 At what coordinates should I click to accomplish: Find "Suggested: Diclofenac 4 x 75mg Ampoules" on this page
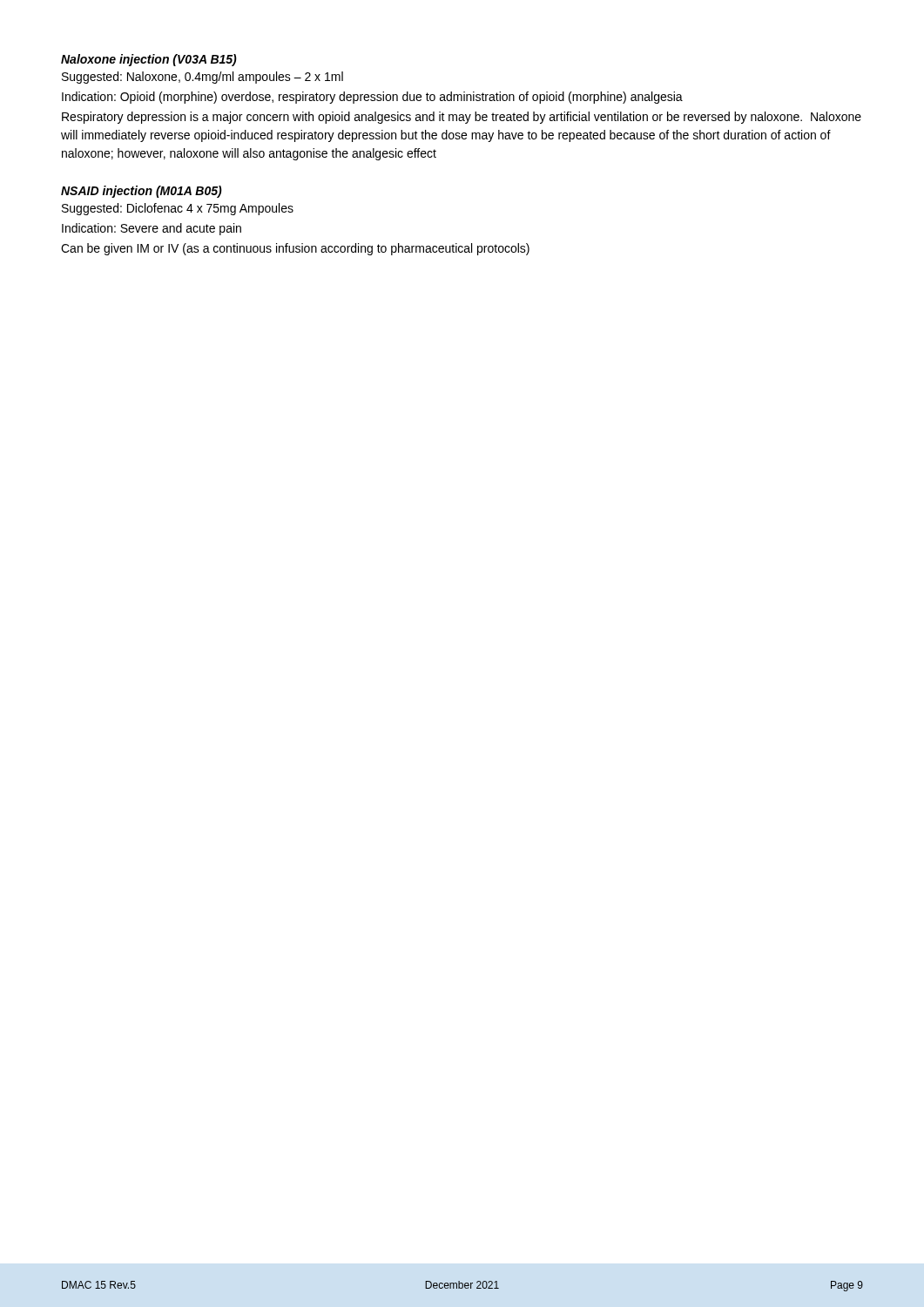pyautogui.click(x=177, y=208)
